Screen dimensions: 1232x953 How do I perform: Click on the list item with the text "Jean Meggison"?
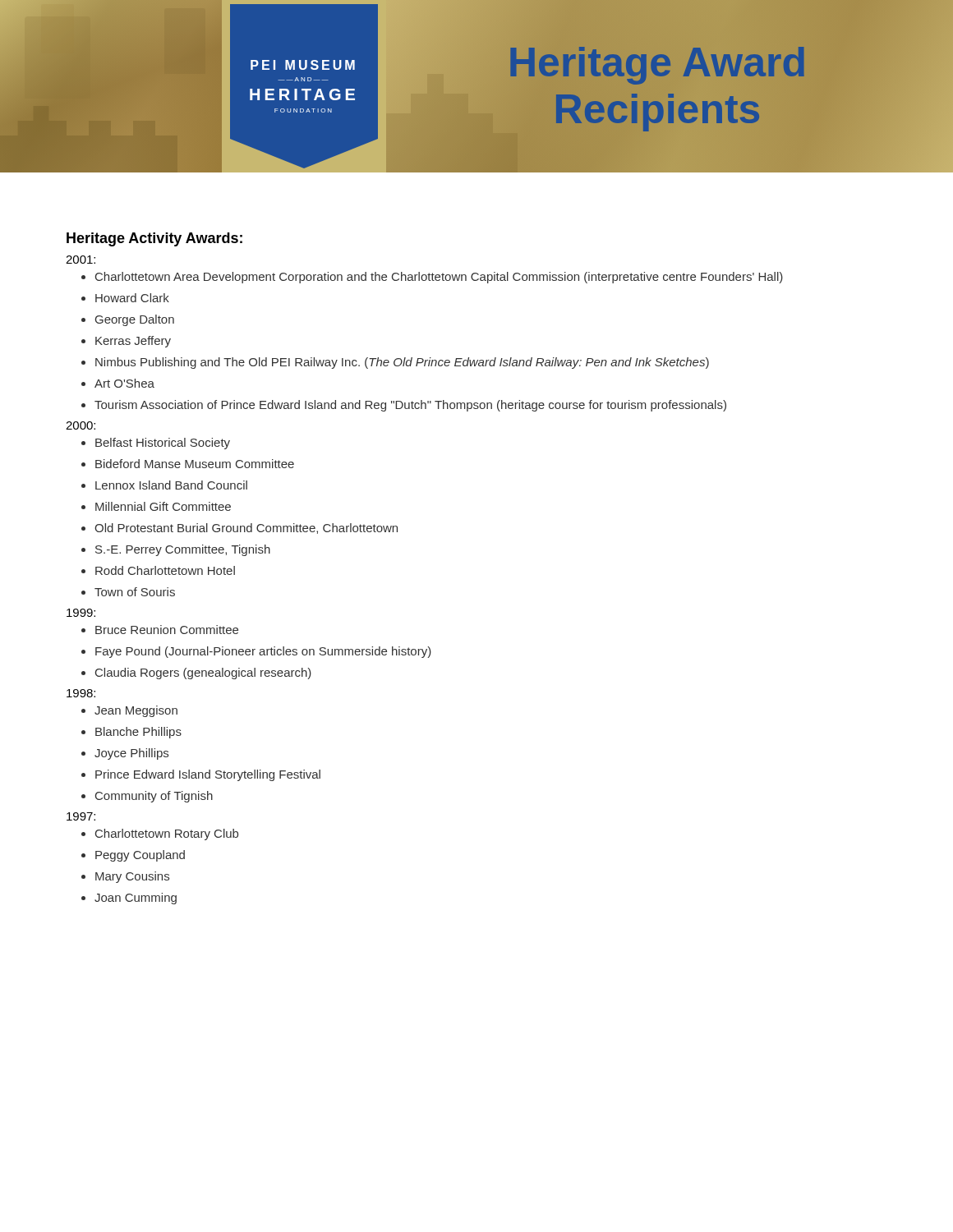coord(136,710)
